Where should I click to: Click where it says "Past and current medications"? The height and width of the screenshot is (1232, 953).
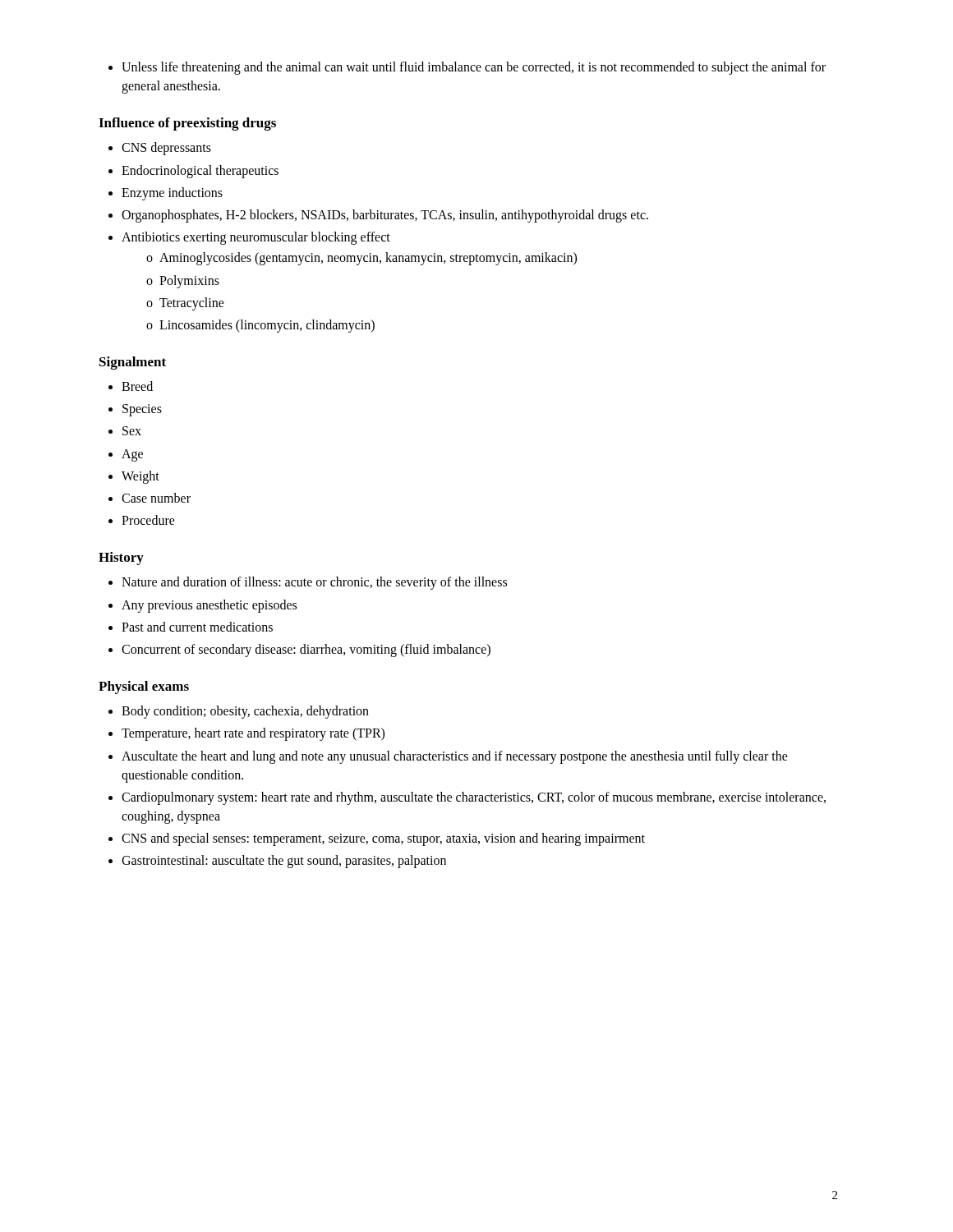coord(197,627)
